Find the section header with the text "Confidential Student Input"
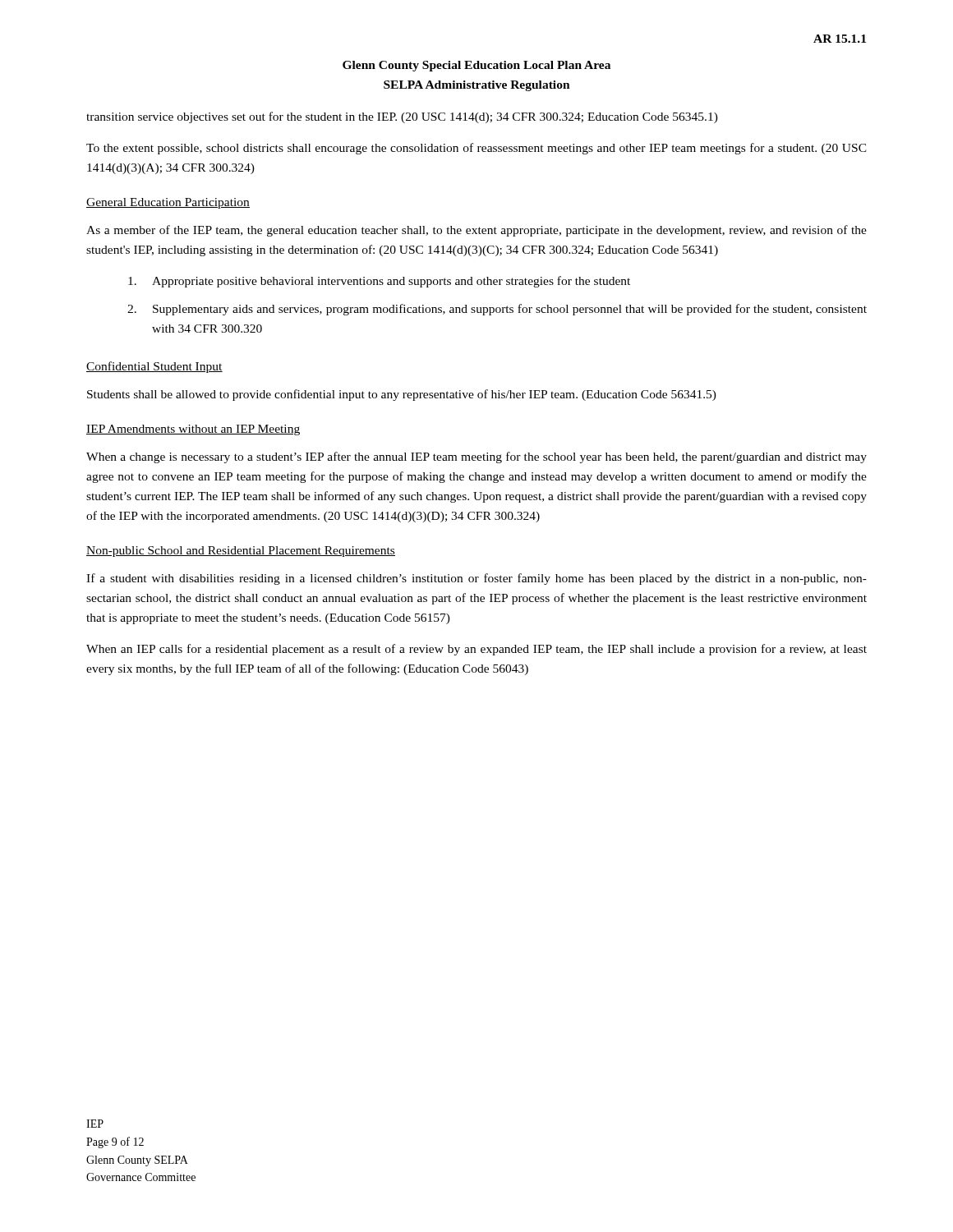 tap(154, 366)
